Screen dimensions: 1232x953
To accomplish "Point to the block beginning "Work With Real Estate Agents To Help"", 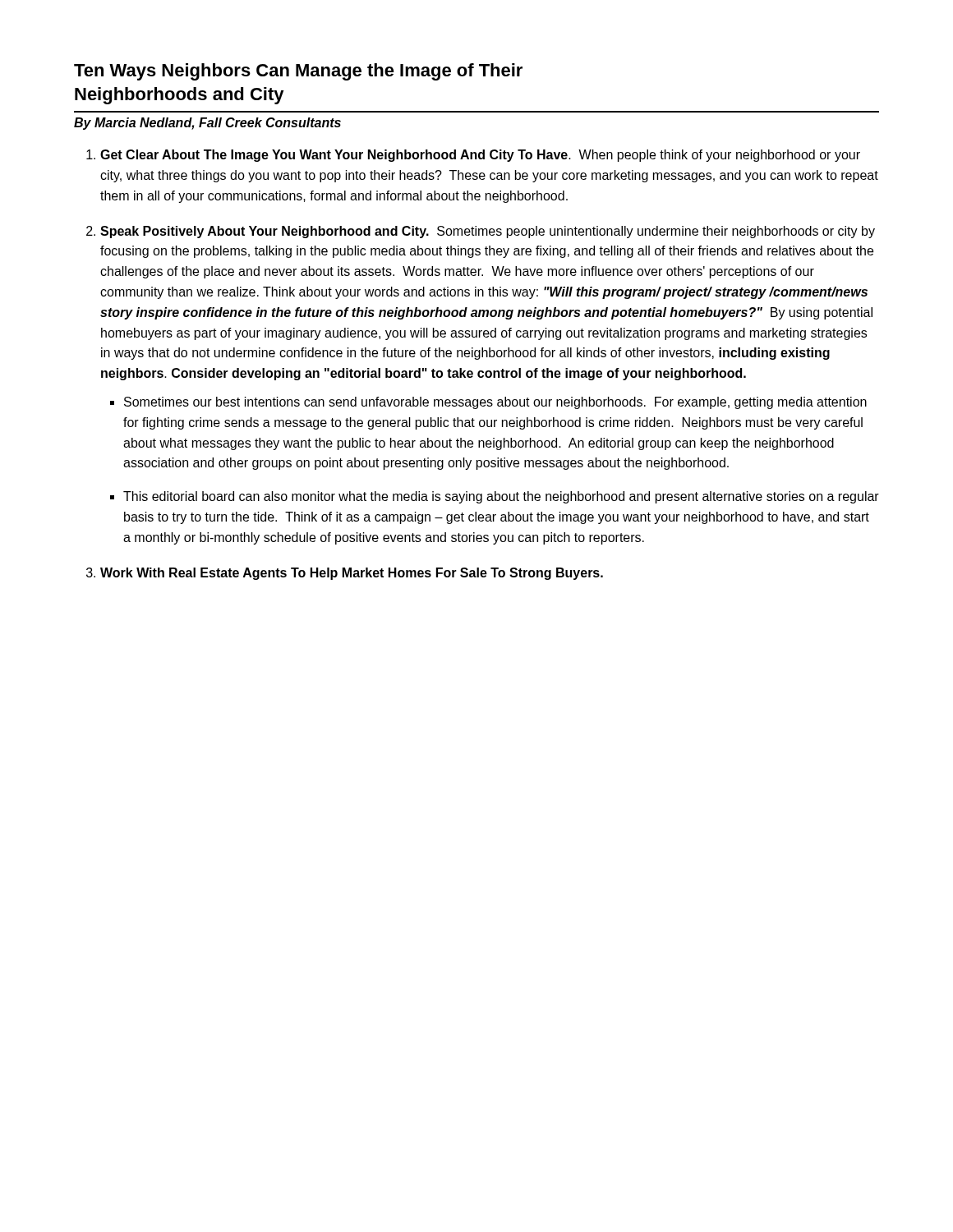I will tap(352, 573).
